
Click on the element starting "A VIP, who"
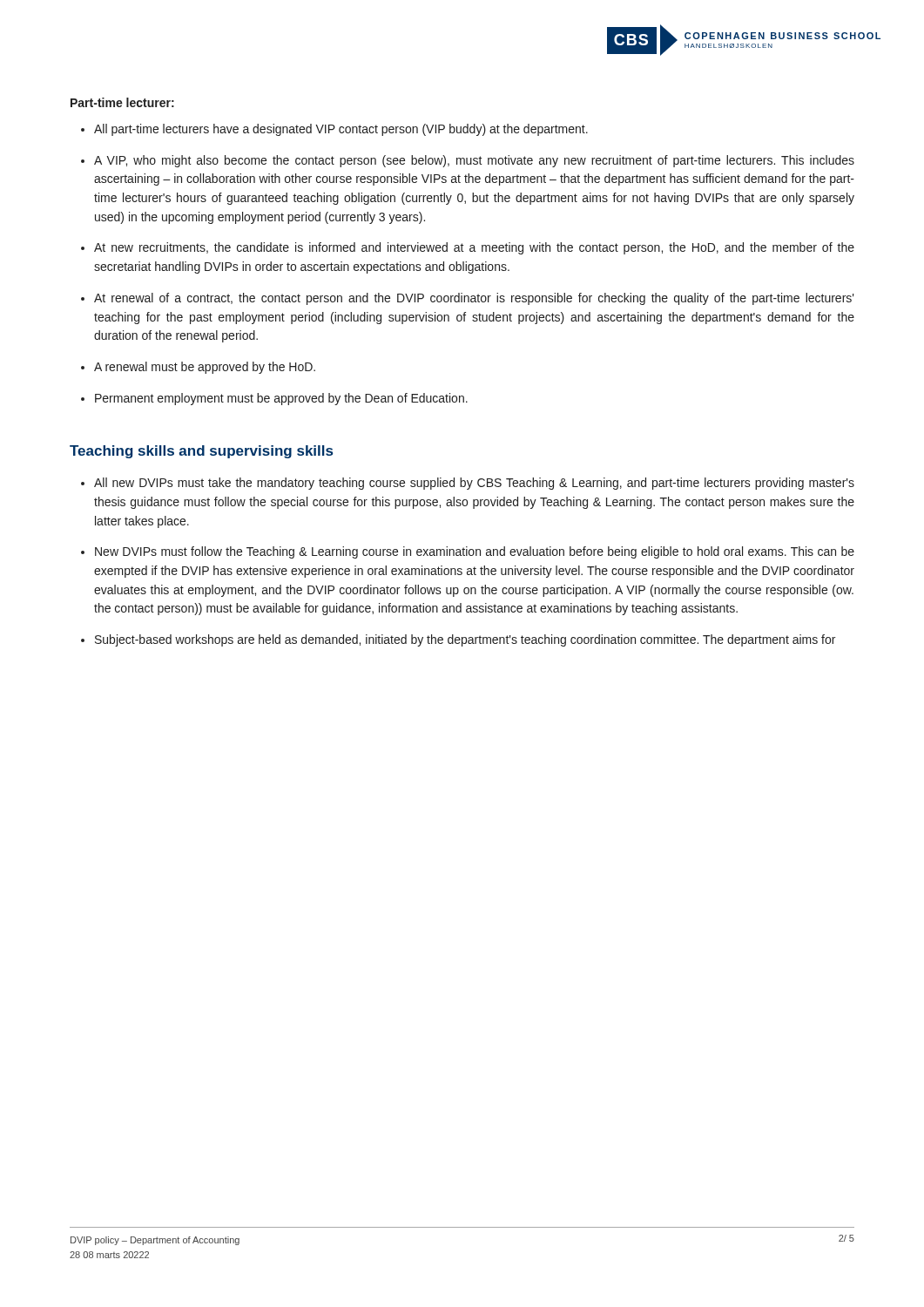[474, 188]
